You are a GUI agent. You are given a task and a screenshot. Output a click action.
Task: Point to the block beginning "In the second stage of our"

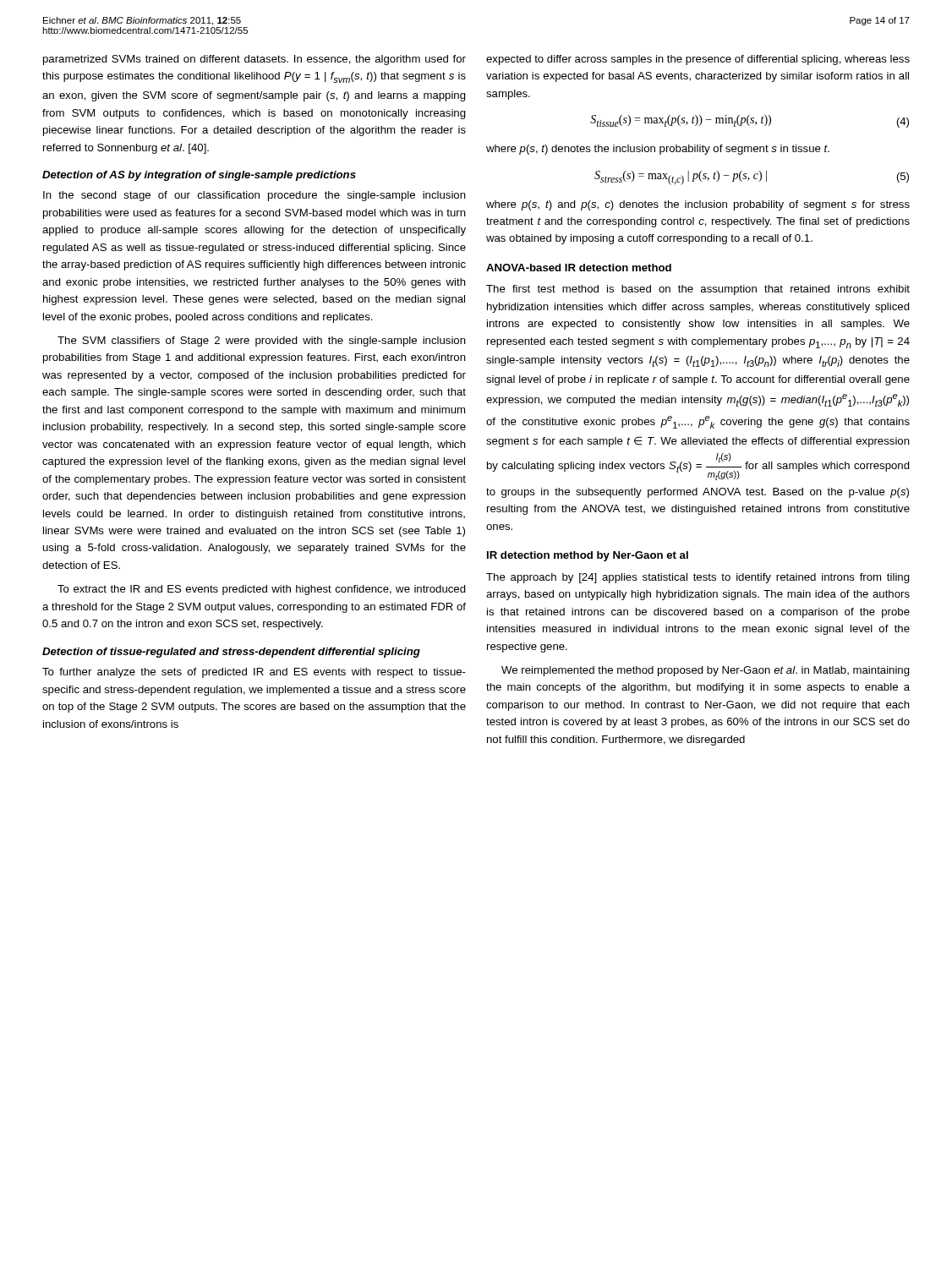[254, 256]
